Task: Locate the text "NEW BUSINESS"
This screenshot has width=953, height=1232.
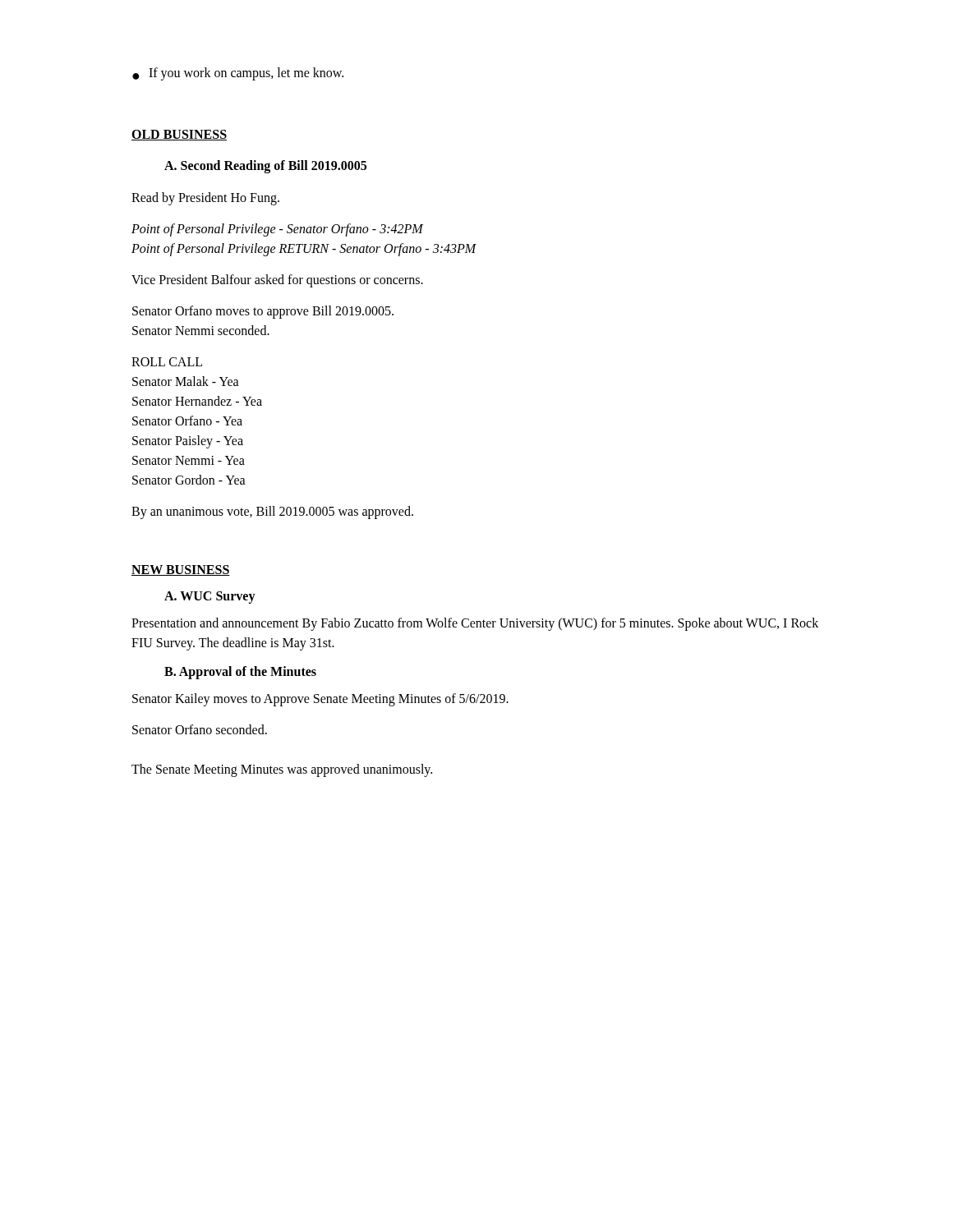Action: tap(180, 570)
